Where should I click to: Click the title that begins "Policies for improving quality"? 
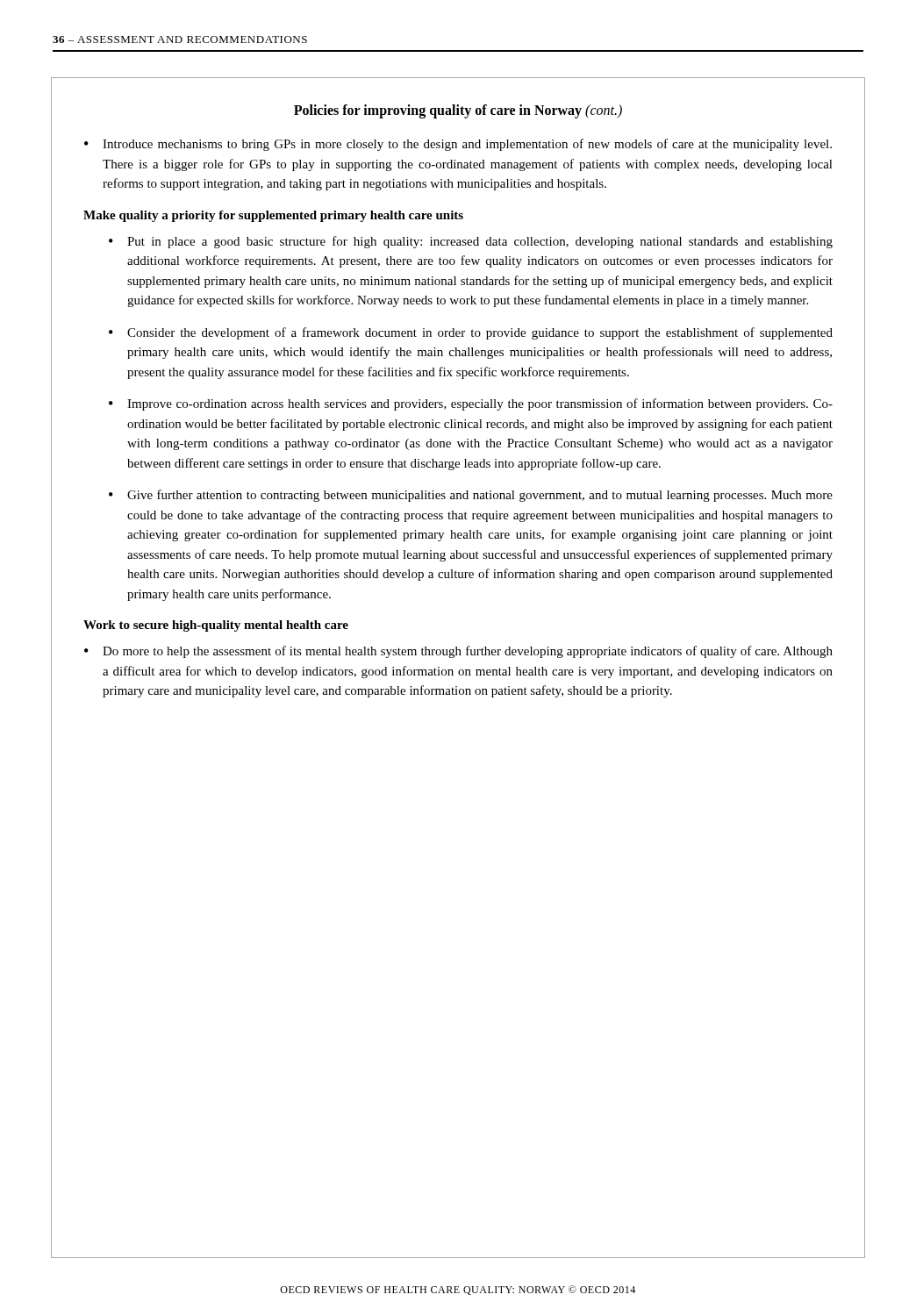tap(458, 110)
